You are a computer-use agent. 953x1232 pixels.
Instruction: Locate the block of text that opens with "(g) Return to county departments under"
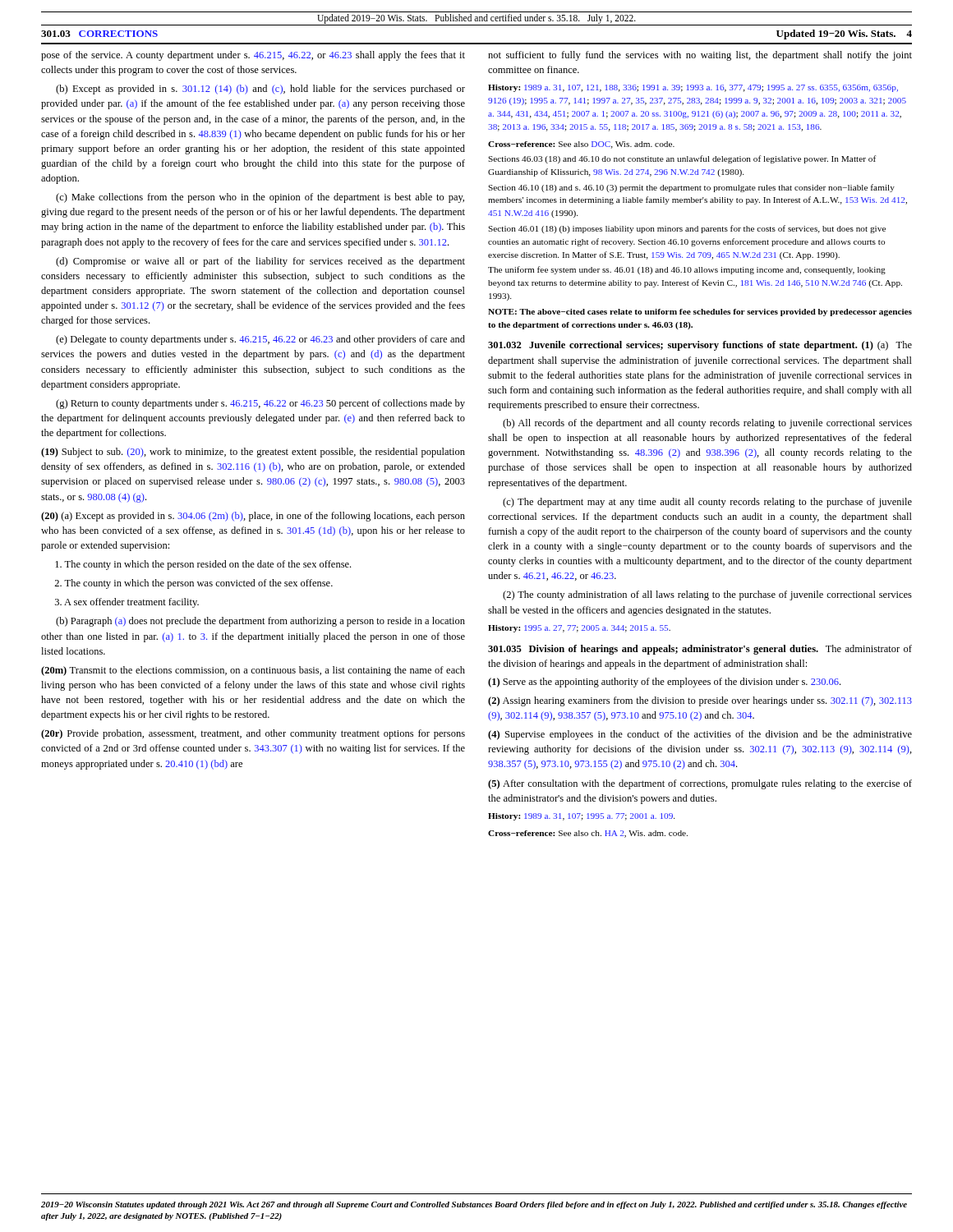(x=253, y=418)
